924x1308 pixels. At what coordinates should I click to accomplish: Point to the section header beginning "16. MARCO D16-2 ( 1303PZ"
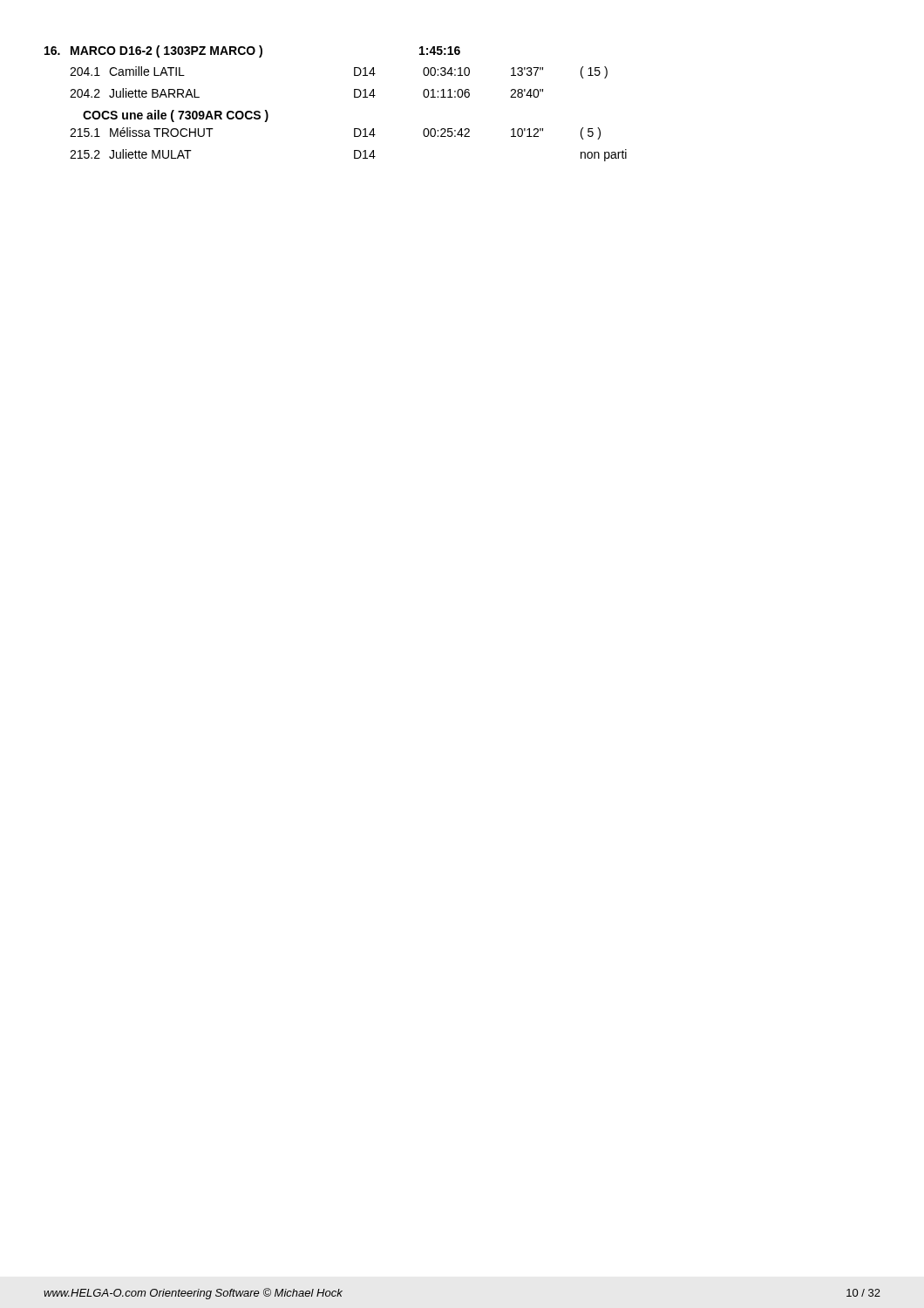[x=252, y=51]
